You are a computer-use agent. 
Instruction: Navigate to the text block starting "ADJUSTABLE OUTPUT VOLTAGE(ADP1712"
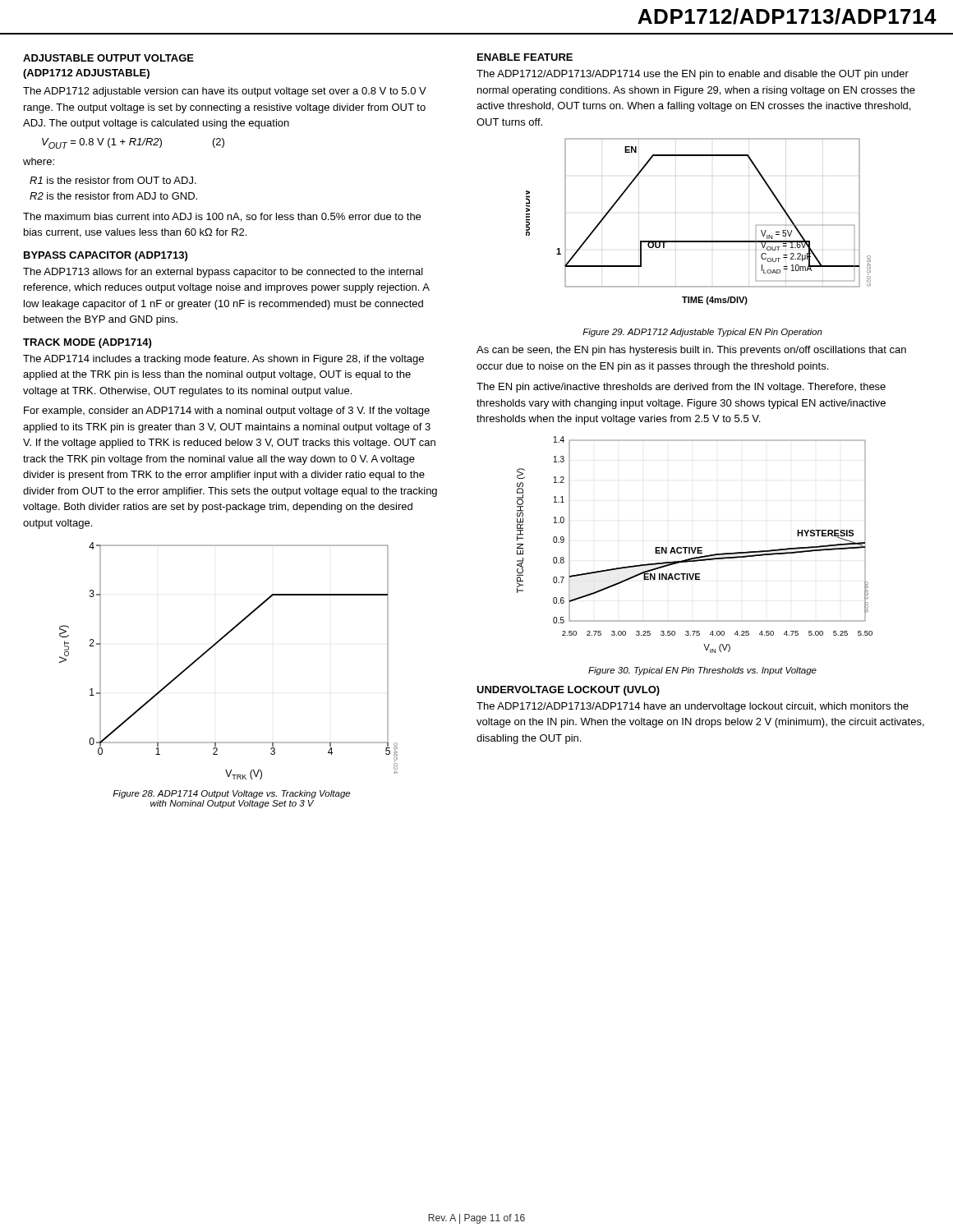click(x=108, y=65)
